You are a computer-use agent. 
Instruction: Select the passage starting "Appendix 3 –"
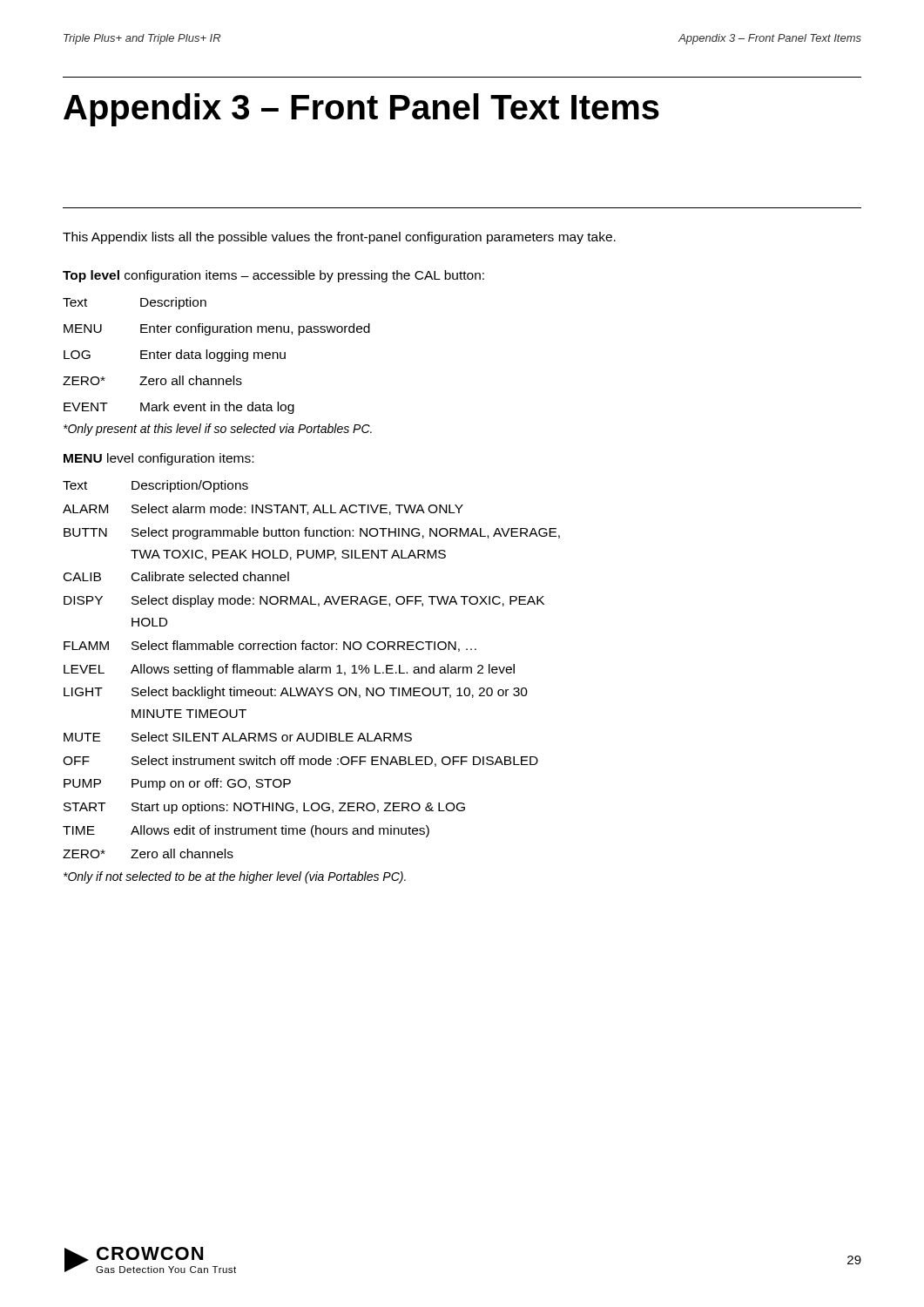tap(462, 107)
